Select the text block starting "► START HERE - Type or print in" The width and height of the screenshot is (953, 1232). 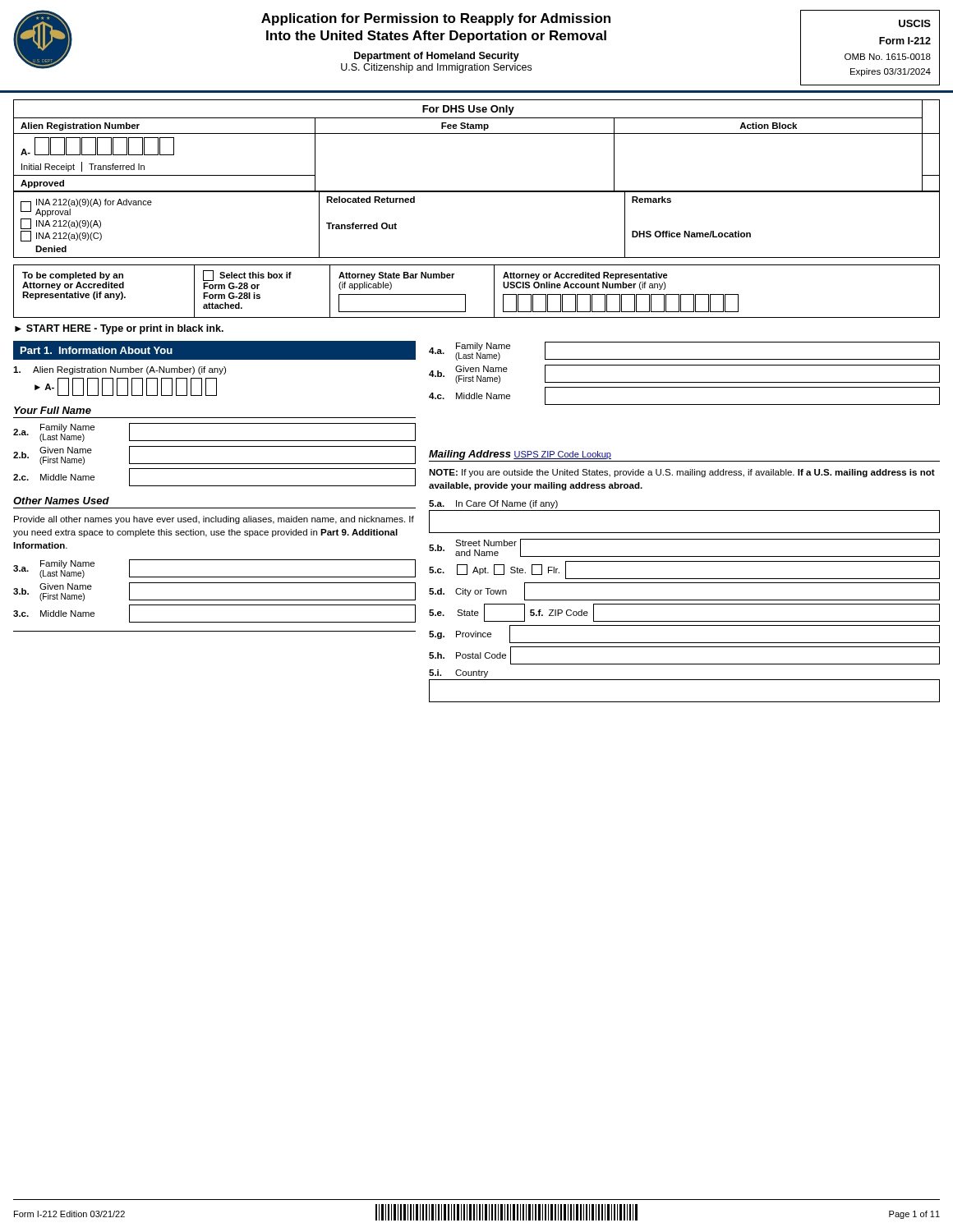coord(118,328)
